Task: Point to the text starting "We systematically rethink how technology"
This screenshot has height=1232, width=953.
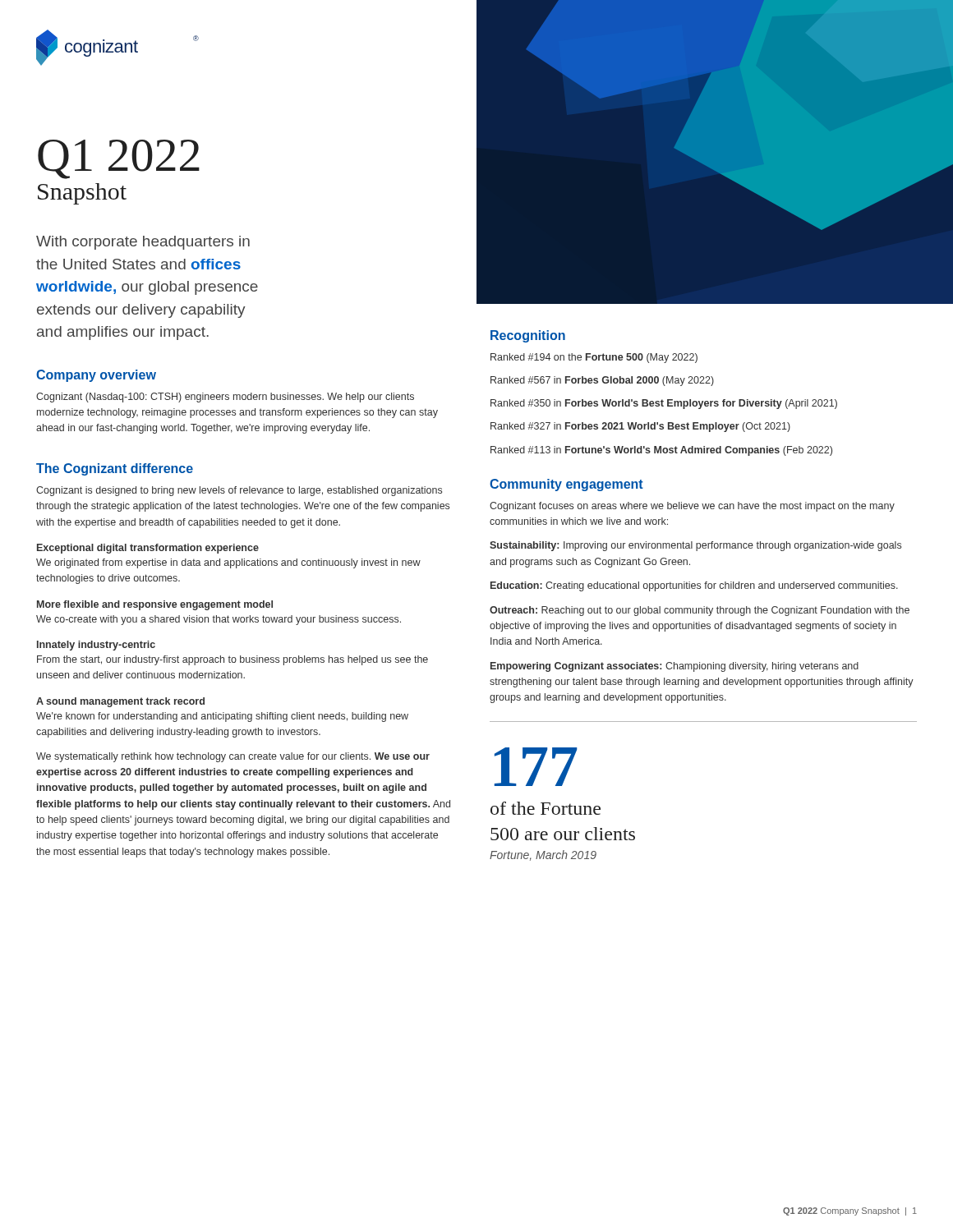Action: 244,804
